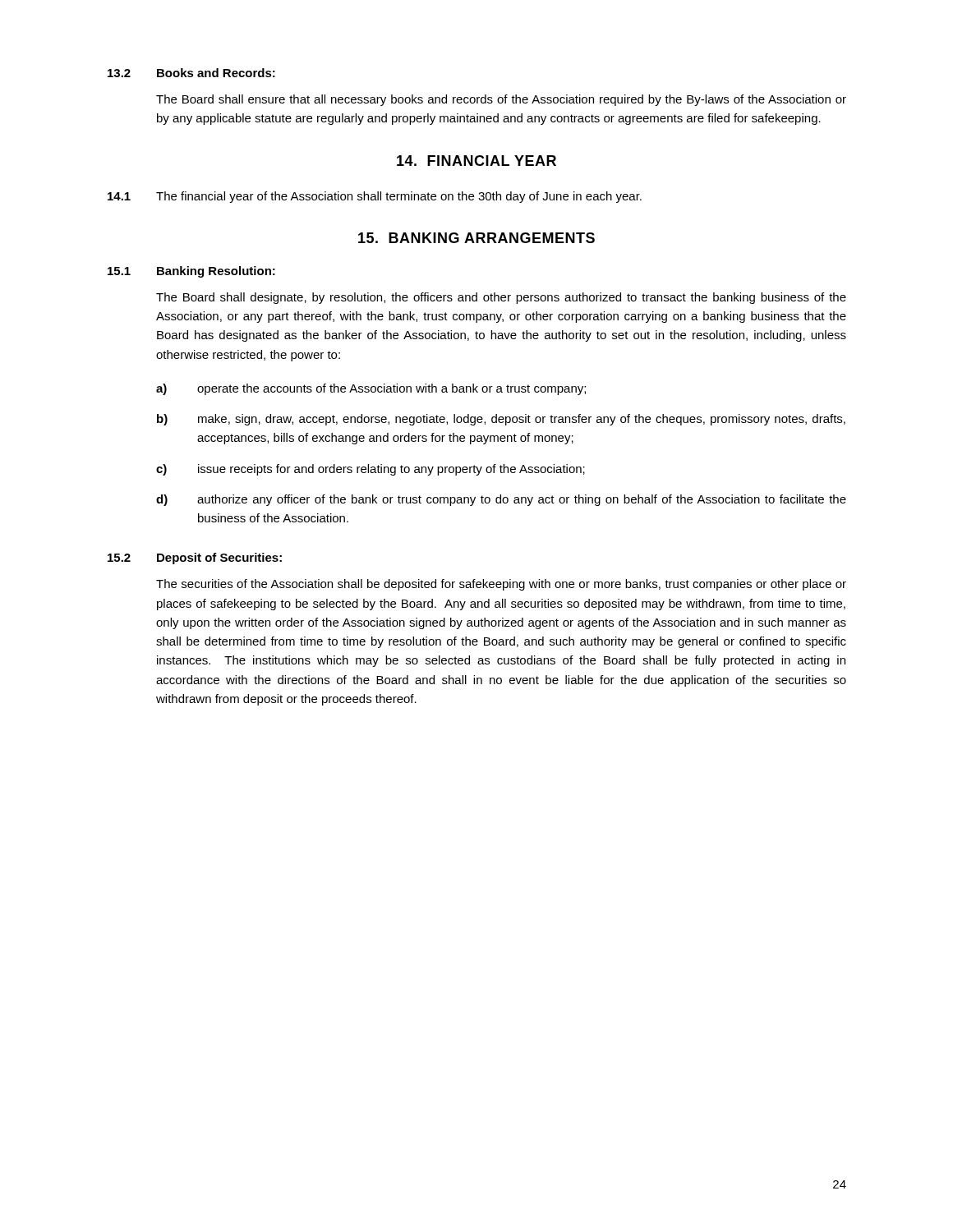The width and height of the screenshot is (953, 1232).
Task: Locate the block of text that opens with "The Board shall designate, by resolution, the officers"
Action: coord(501,325)
